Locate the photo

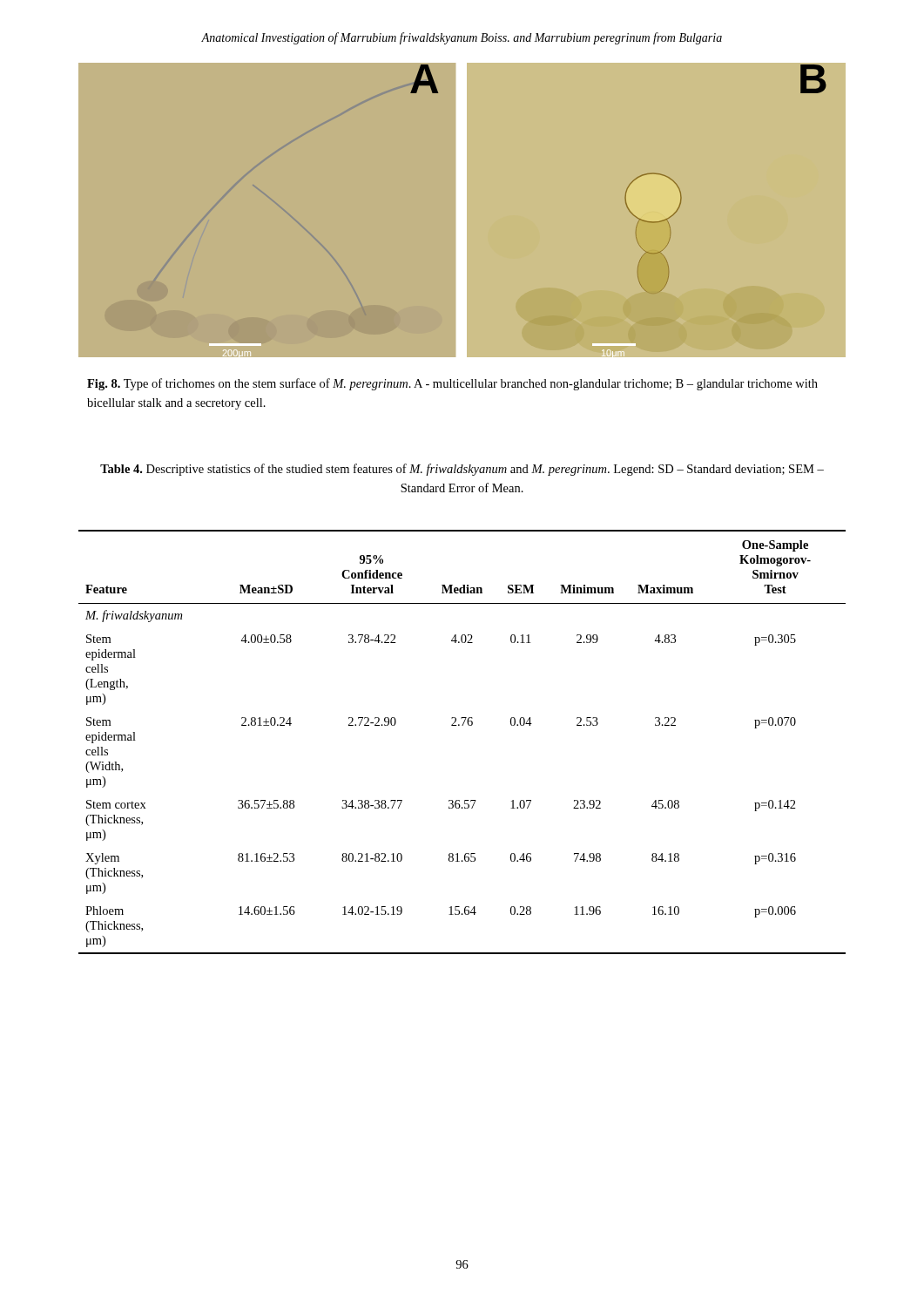click(462, 215)
